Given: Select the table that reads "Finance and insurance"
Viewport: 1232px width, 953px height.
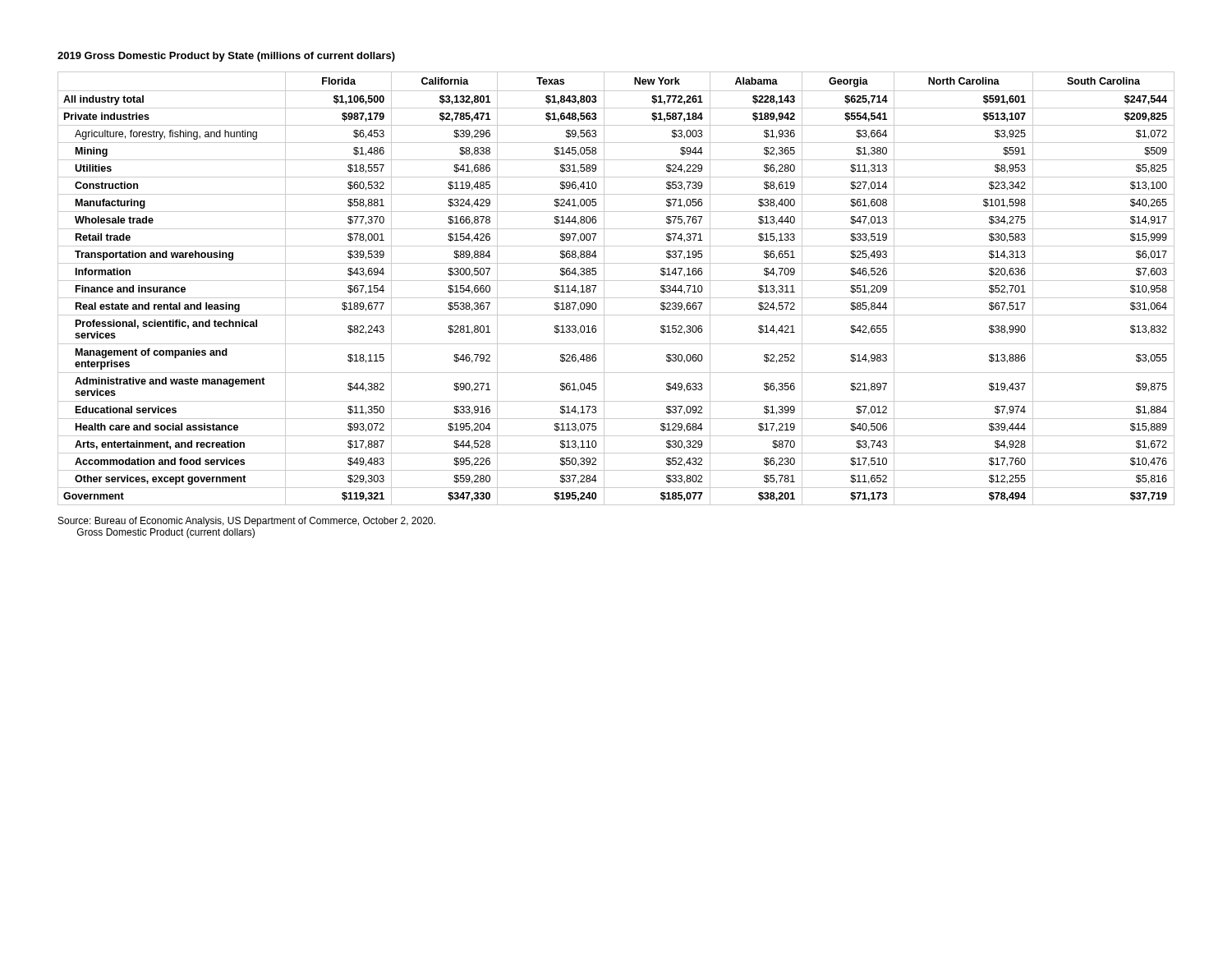Looking at the screenshot, I should pyautogui.click(x=616, y=288).
